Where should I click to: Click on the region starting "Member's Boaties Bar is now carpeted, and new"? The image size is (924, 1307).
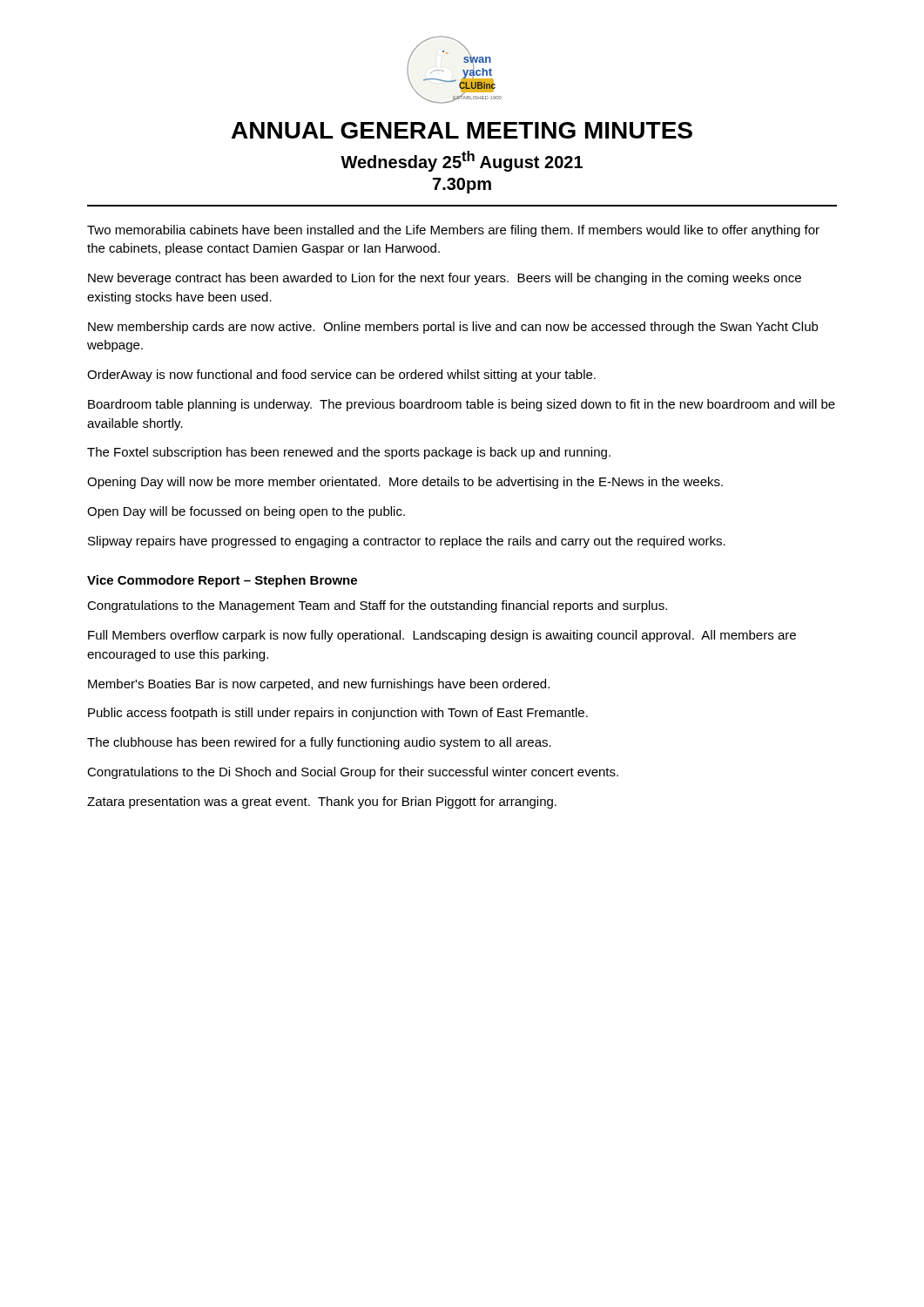pyautogui.click(x=319, y=683)
